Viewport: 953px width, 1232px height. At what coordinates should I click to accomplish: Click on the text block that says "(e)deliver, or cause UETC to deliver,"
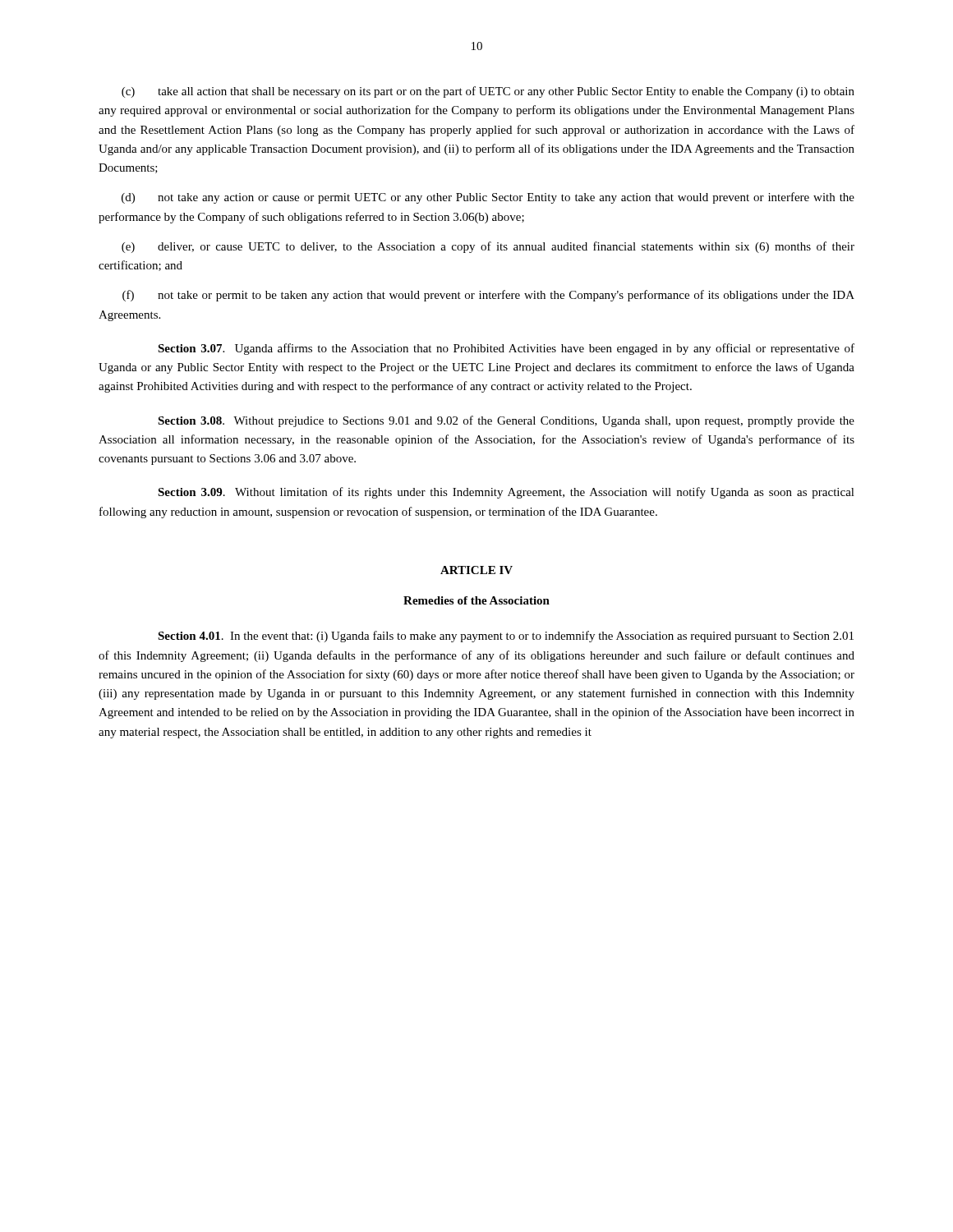[476, 255]
